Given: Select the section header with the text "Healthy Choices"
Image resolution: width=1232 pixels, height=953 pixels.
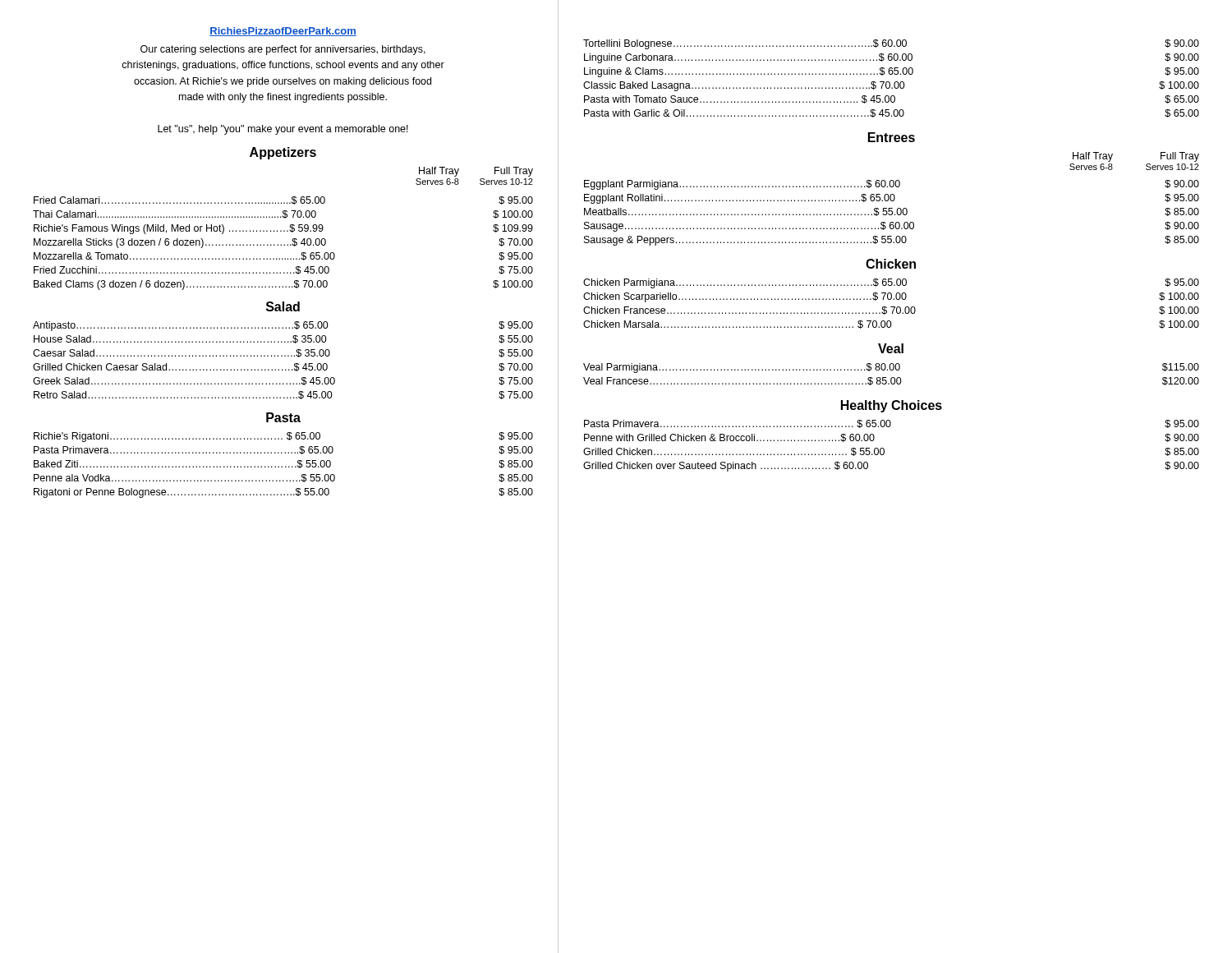Looking at the screenshot, I should pos(891,405).
